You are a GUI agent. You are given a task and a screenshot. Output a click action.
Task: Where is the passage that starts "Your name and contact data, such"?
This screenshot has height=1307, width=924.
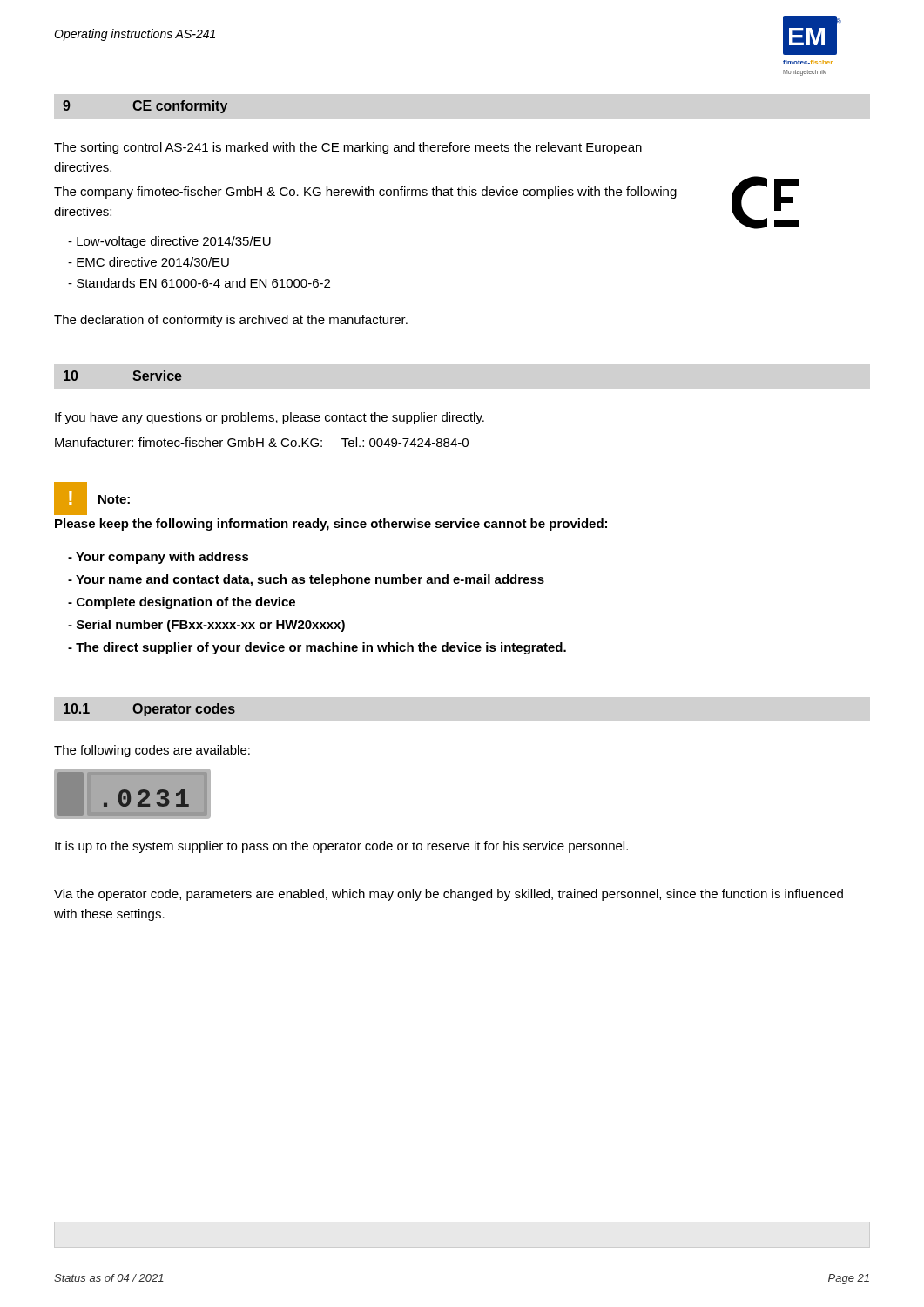(x=306, y=579)
